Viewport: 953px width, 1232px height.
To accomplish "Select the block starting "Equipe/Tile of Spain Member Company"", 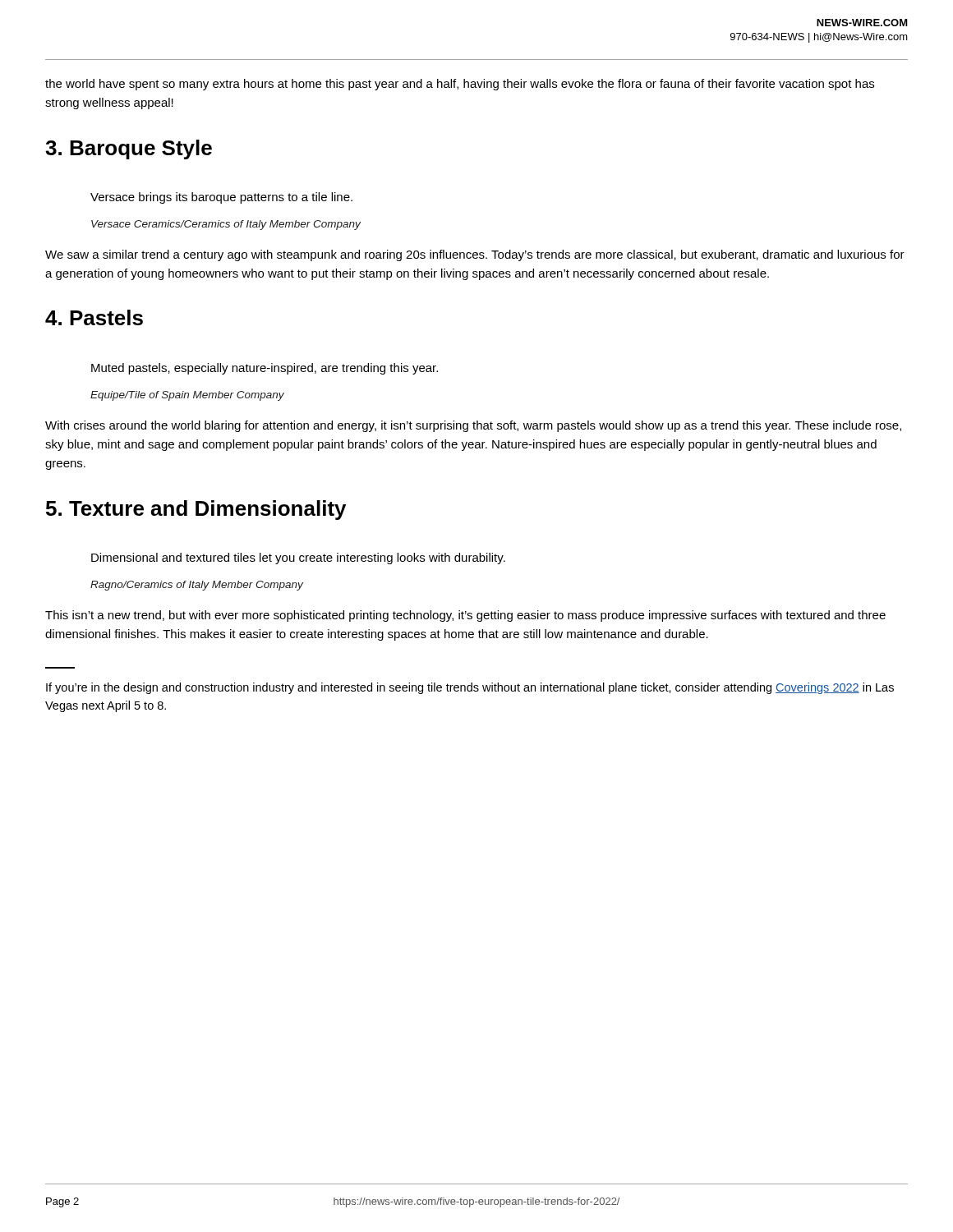I will pyautogui.click(x=187, y=394).
